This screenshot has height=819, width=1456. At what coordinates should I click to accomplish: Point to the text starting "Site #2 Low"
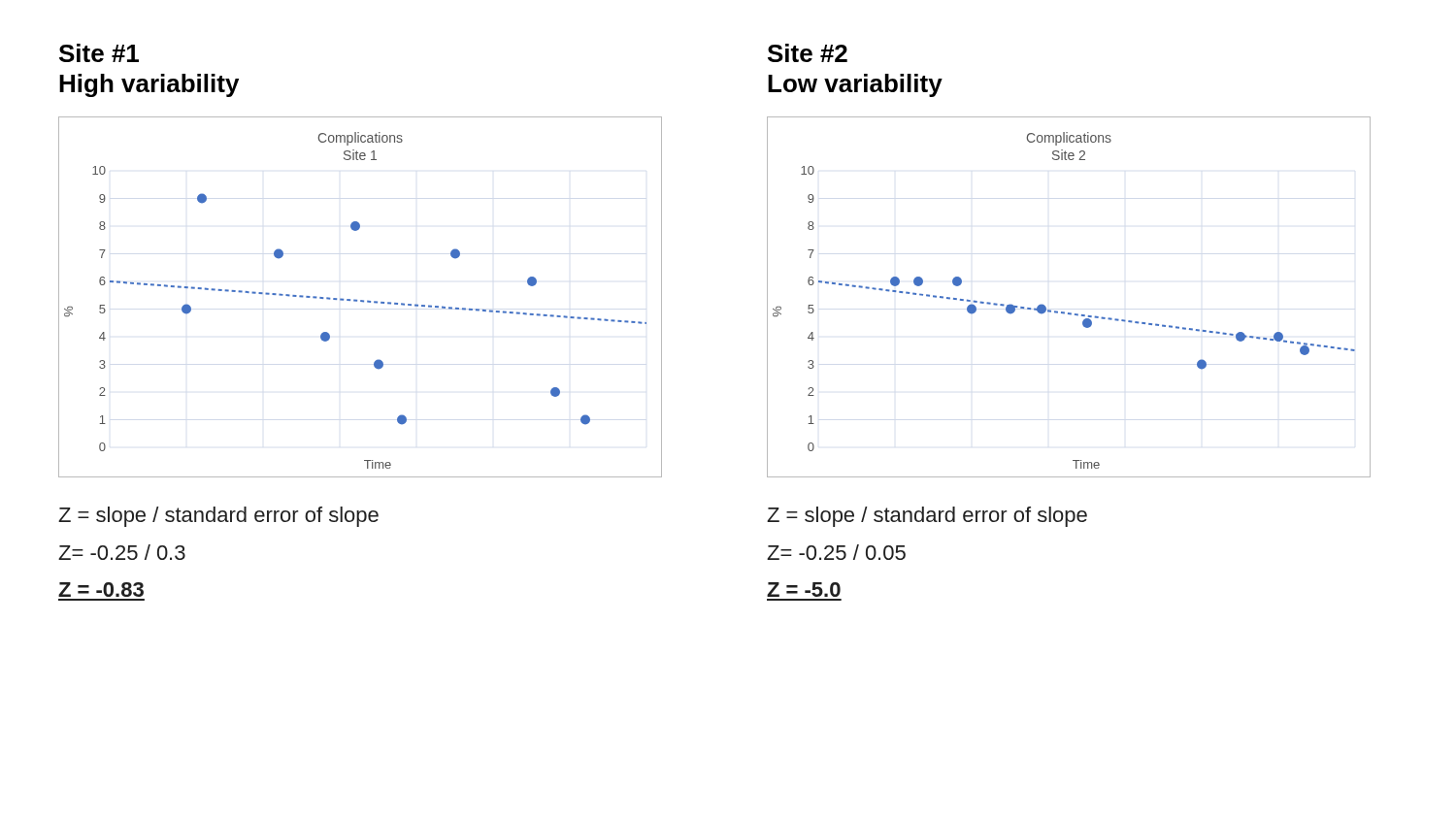click(808, 53)
